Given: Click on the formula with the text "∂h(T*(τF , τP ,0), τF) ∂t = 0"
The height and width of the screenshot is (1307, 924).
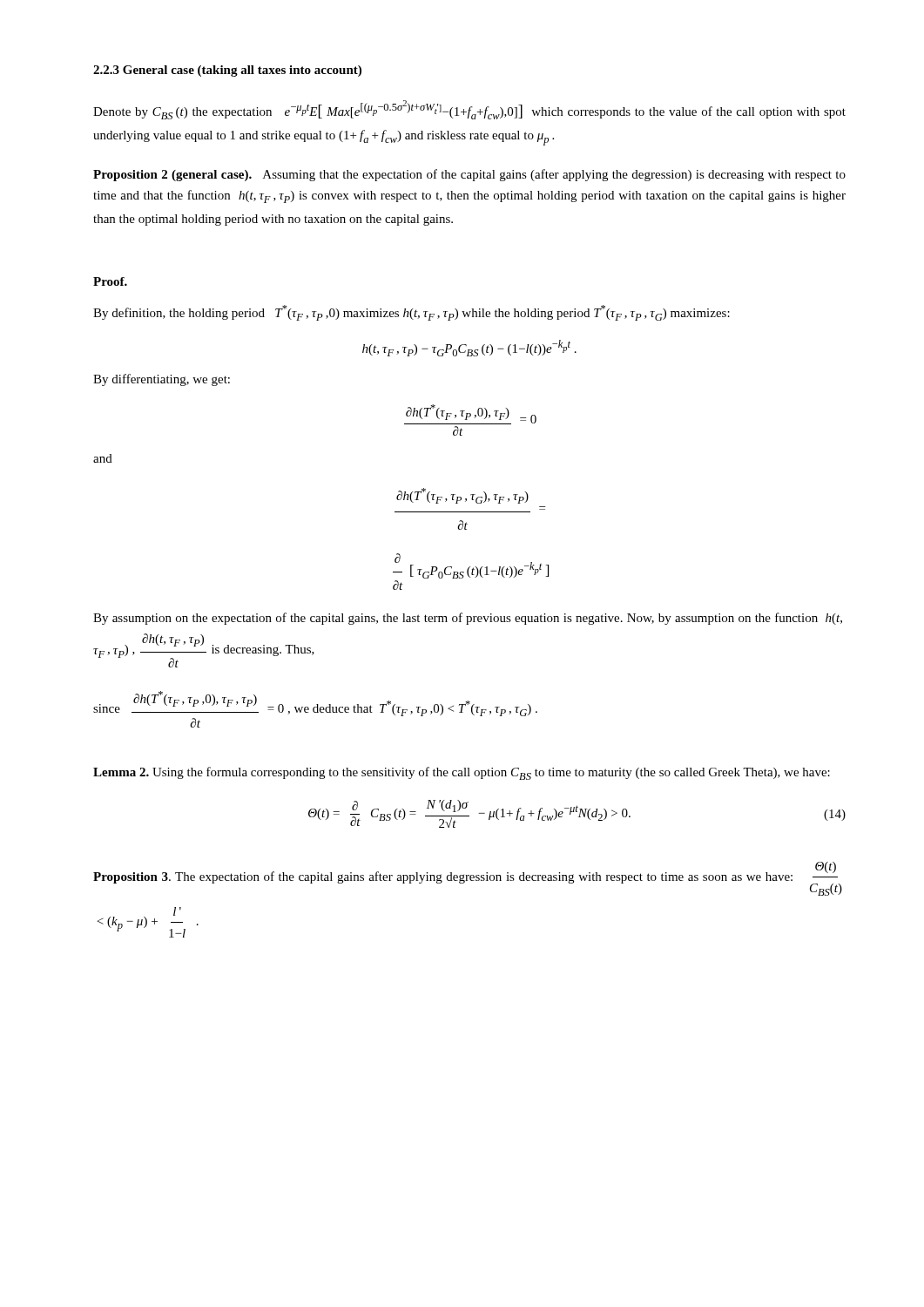Looking at the screenshot, I should pos(470,421).
